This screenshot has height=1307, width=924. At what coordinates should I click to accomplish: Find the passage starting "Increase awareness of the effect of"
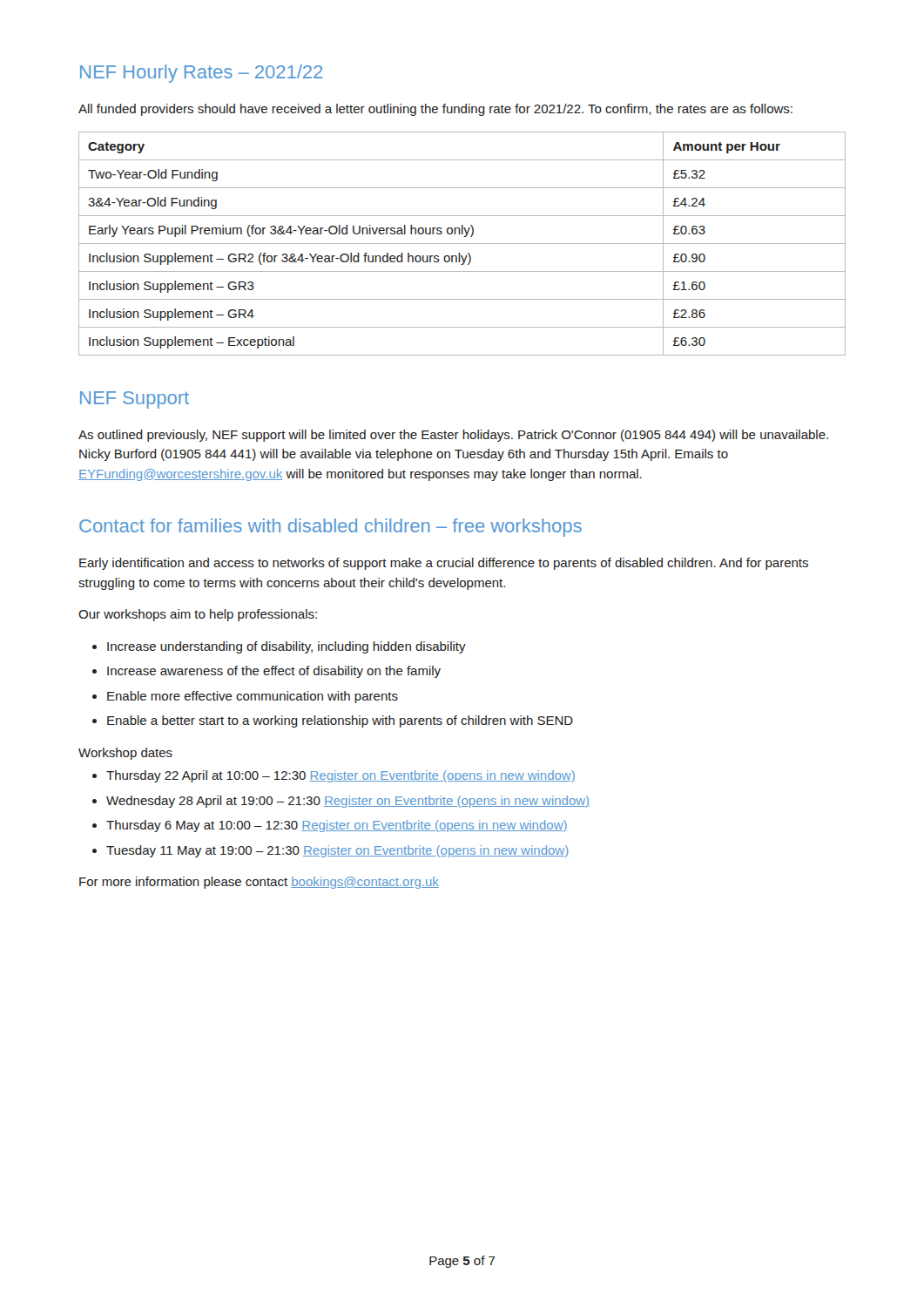[274, 670]
